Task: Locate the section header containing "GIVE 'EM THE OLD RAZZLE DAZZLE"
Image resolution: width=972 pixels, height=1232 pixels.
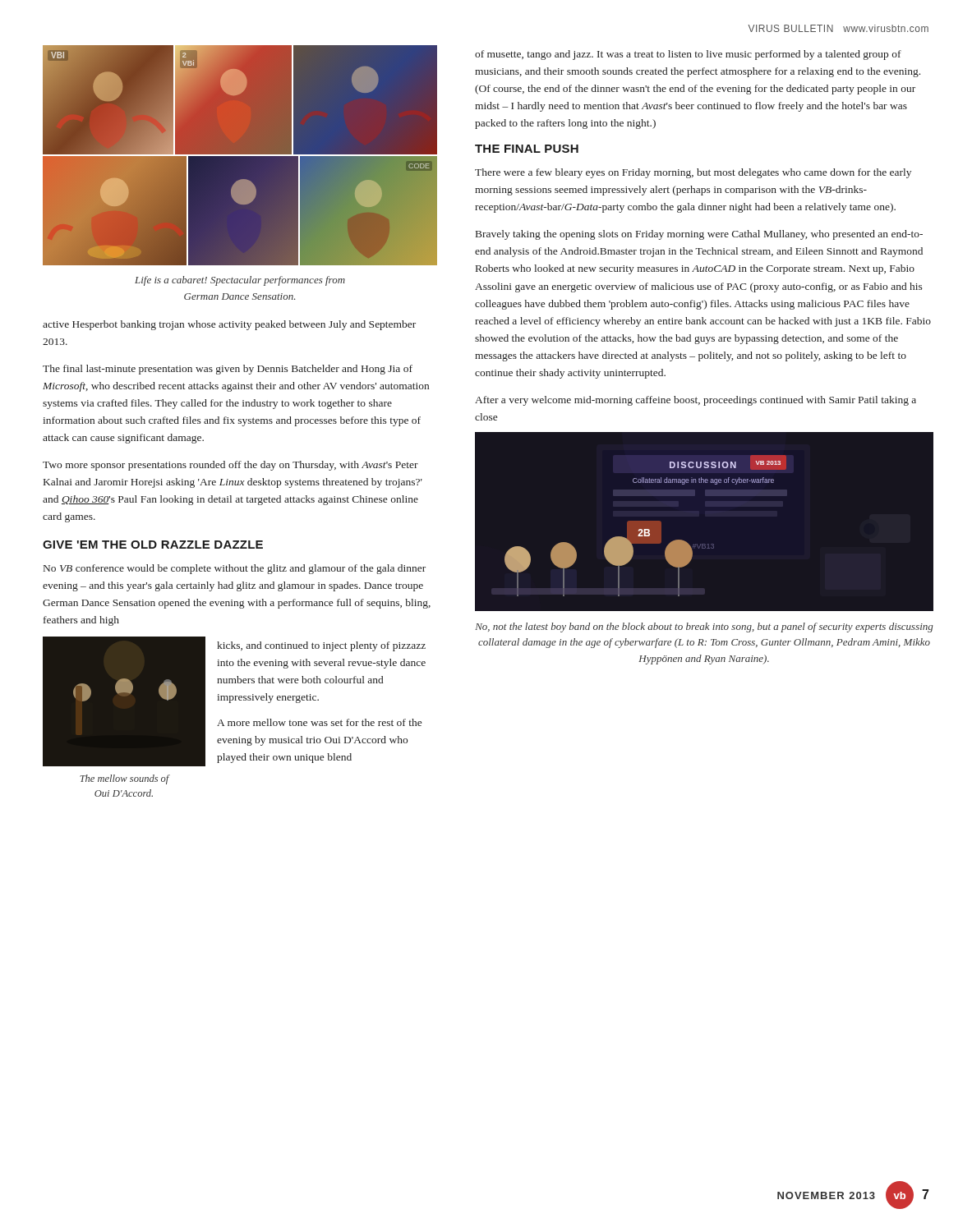Action: (153, 544)
